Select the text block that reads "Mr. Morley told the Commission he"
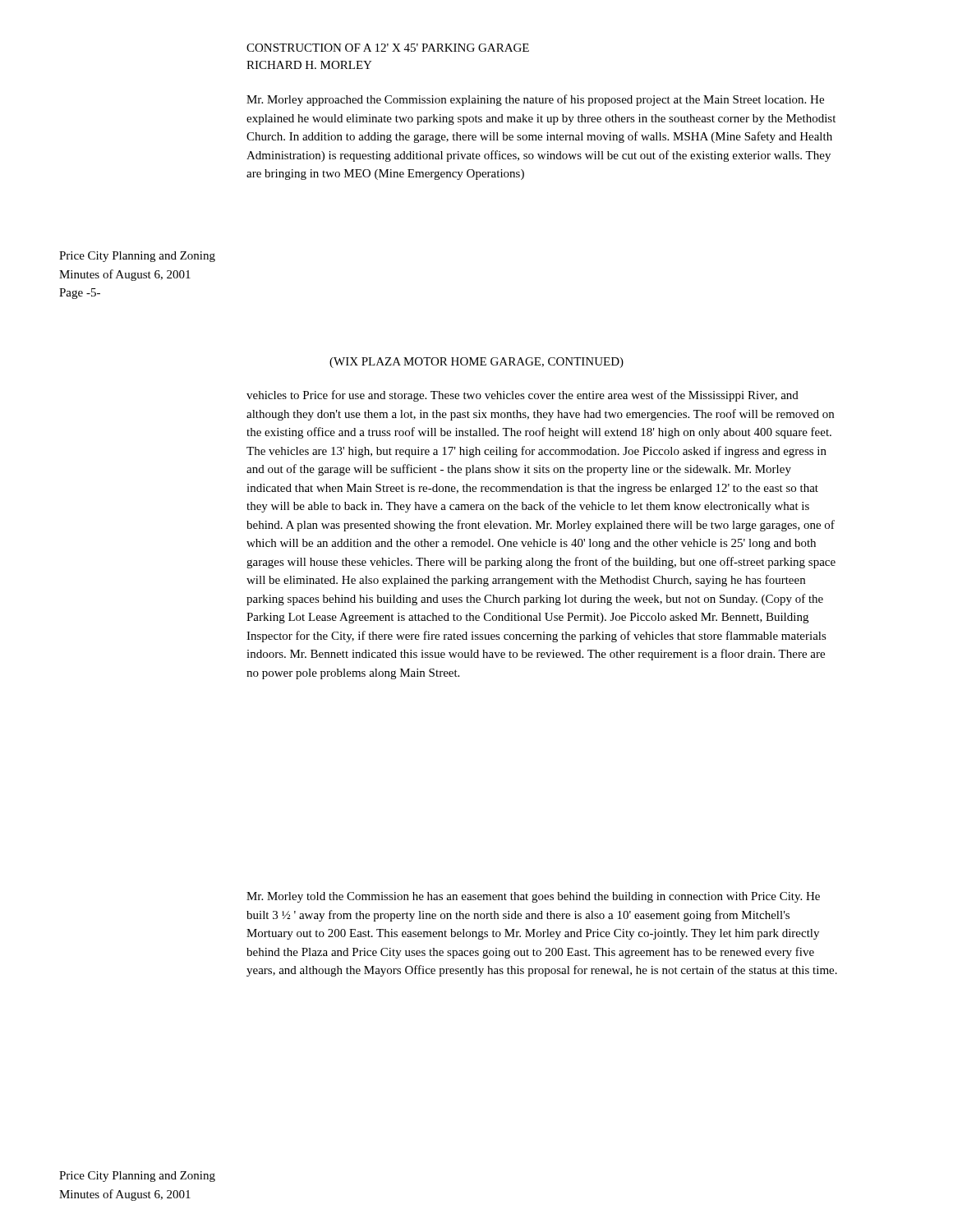Screen dimensions: 1232x953 point(542,933)
